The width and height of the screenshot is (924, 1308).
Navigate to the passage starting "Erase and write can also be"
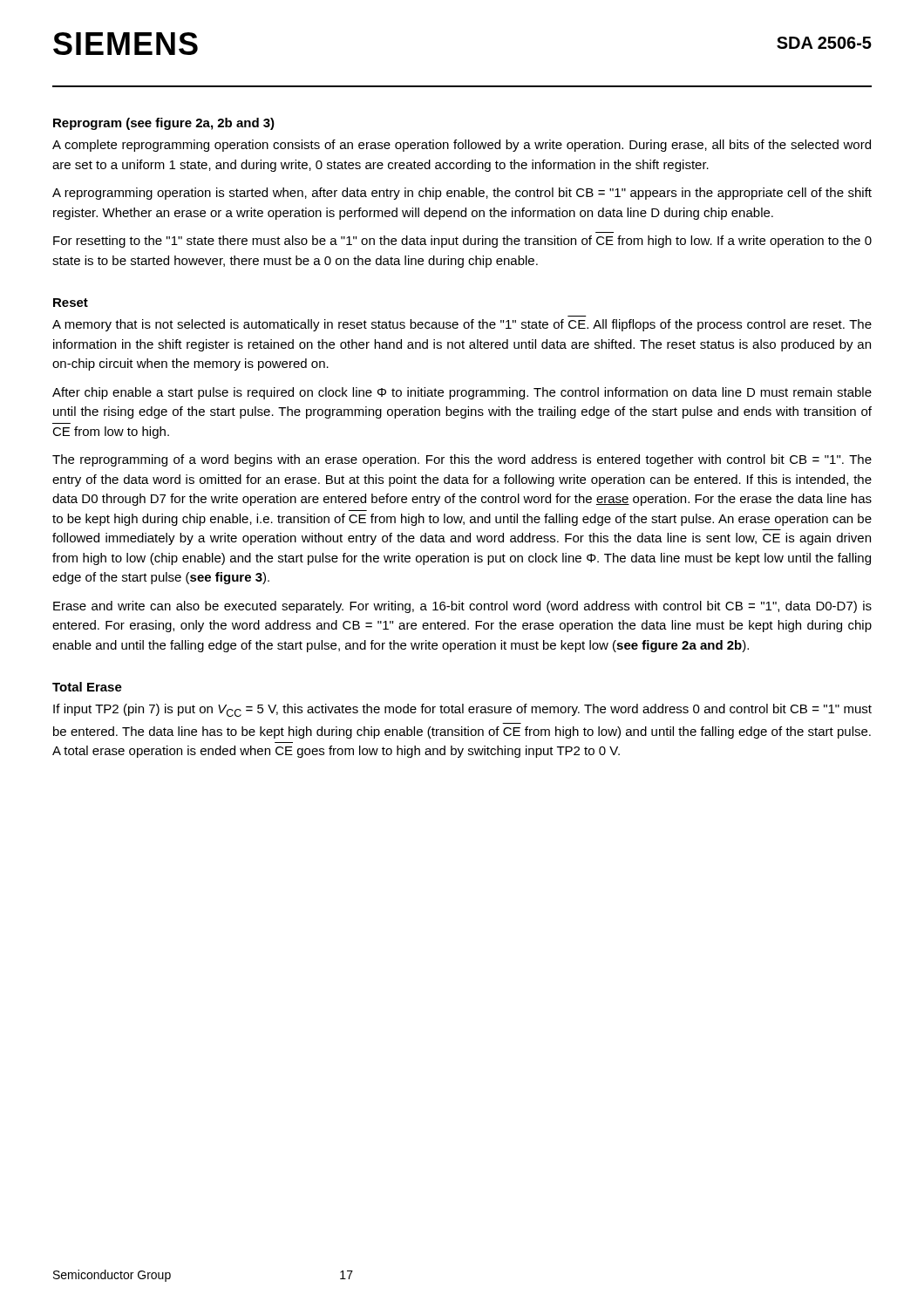tap(462, 625)
